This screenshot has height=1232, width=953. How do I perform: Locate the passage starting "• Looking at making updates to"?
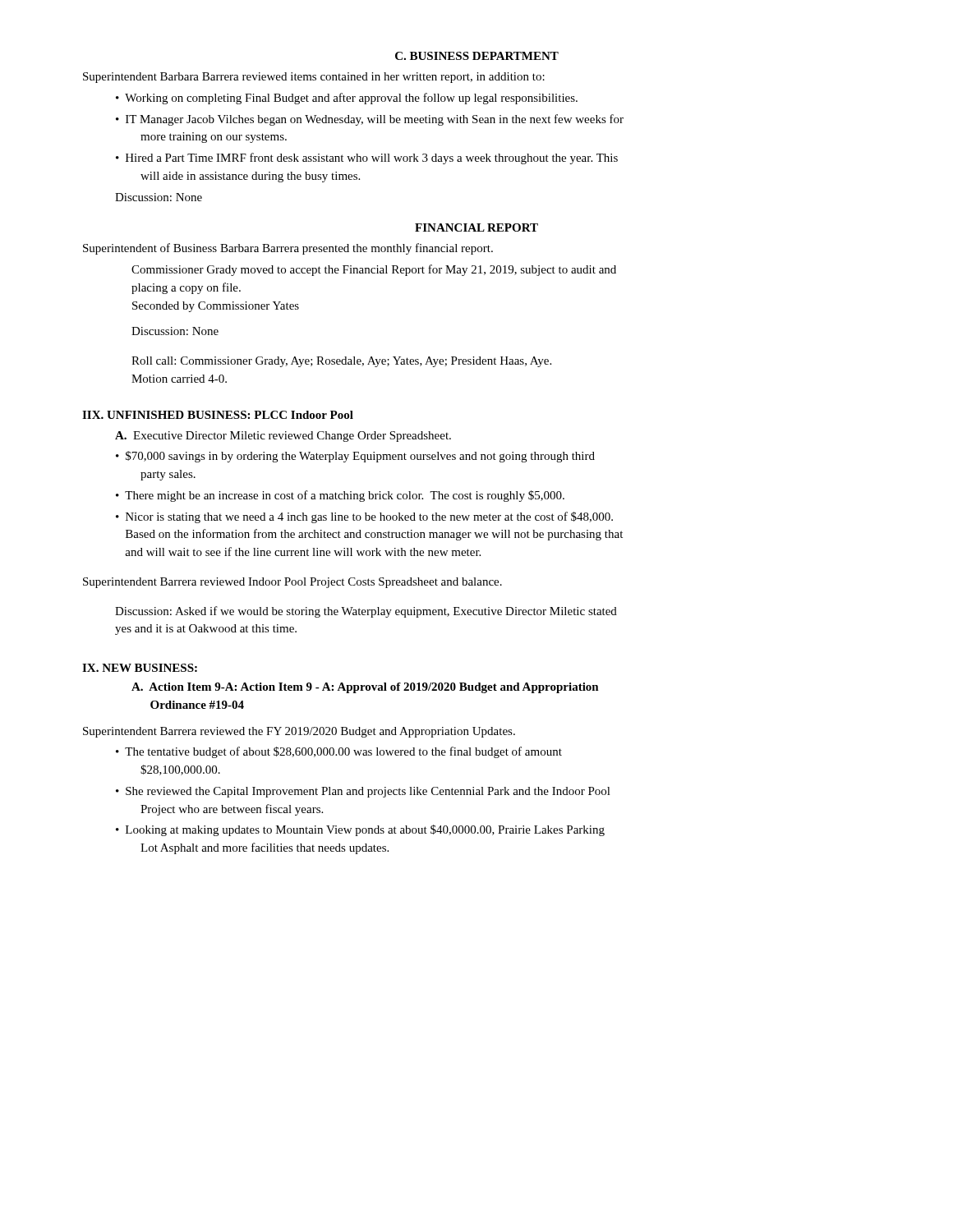(360, 839)
